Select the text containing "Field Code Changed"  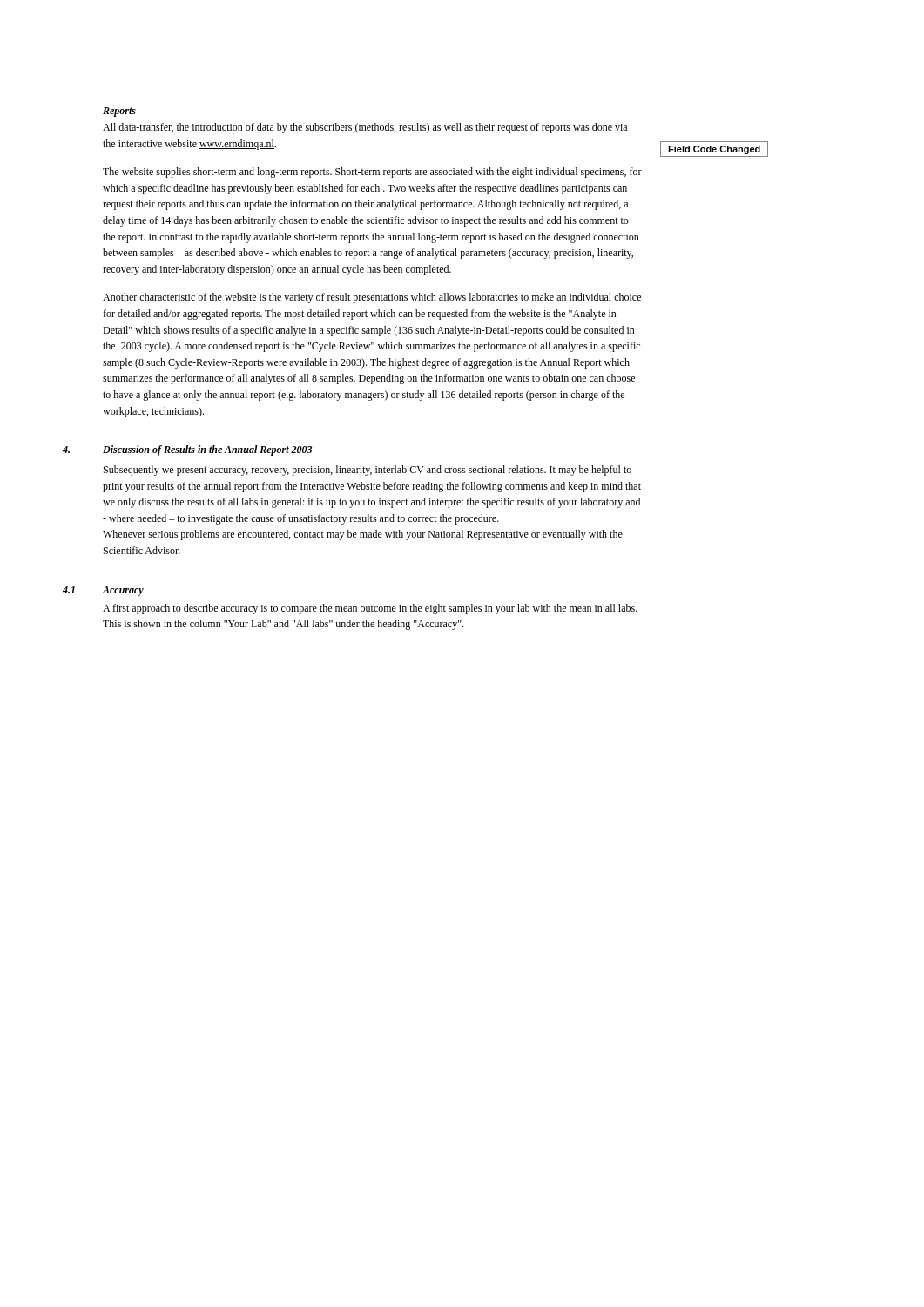[714, 149]
